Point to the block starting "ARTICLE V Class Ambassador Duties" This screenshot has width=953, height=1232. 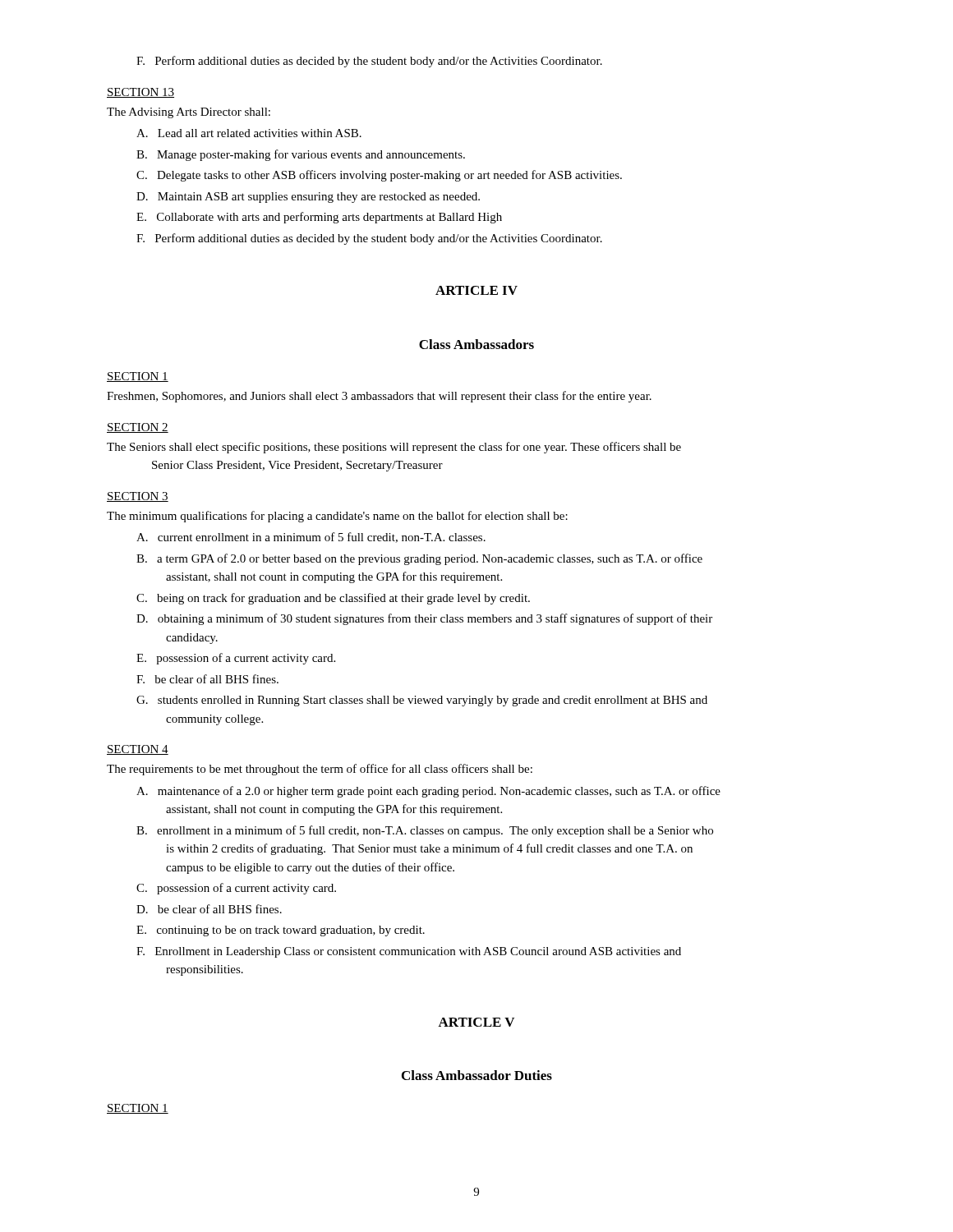click(x=476, y=1022)
